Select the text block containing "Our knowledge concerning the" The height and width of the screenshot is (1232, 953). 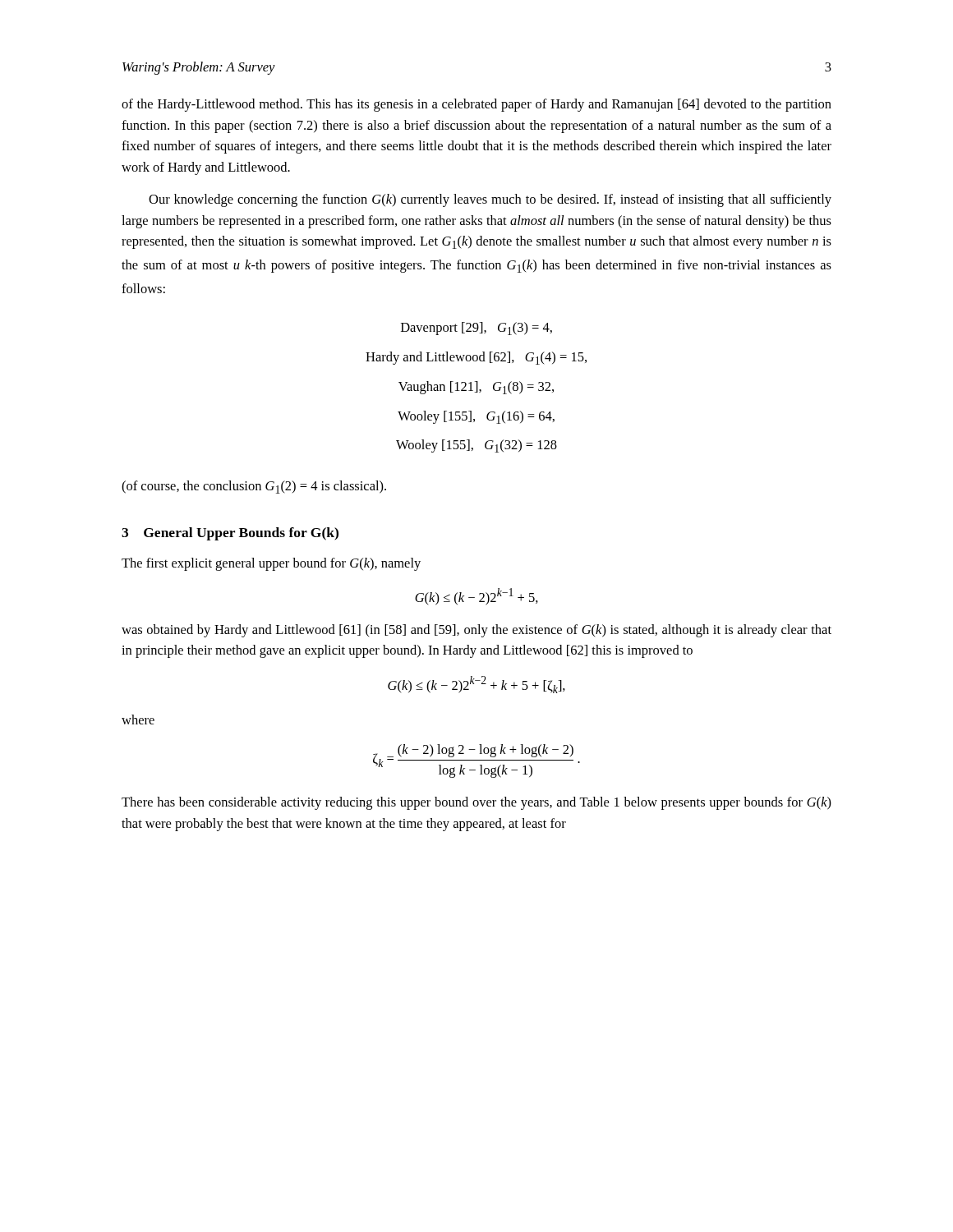[476, 244]
